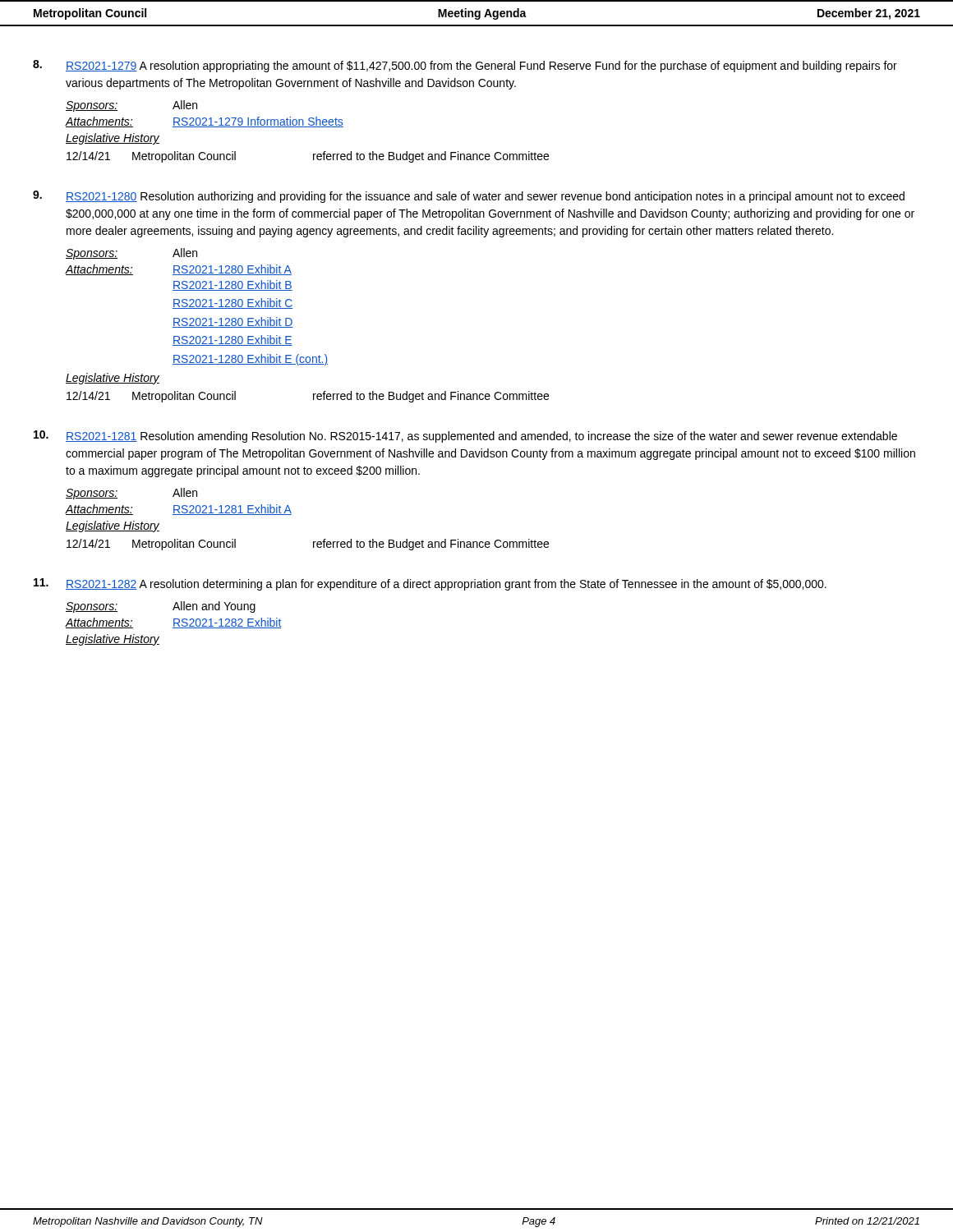Navigate to the element starting "10. RS2021-1281 Resolution"
This screenshot has height=1232, width=953.
click(476, 454)
